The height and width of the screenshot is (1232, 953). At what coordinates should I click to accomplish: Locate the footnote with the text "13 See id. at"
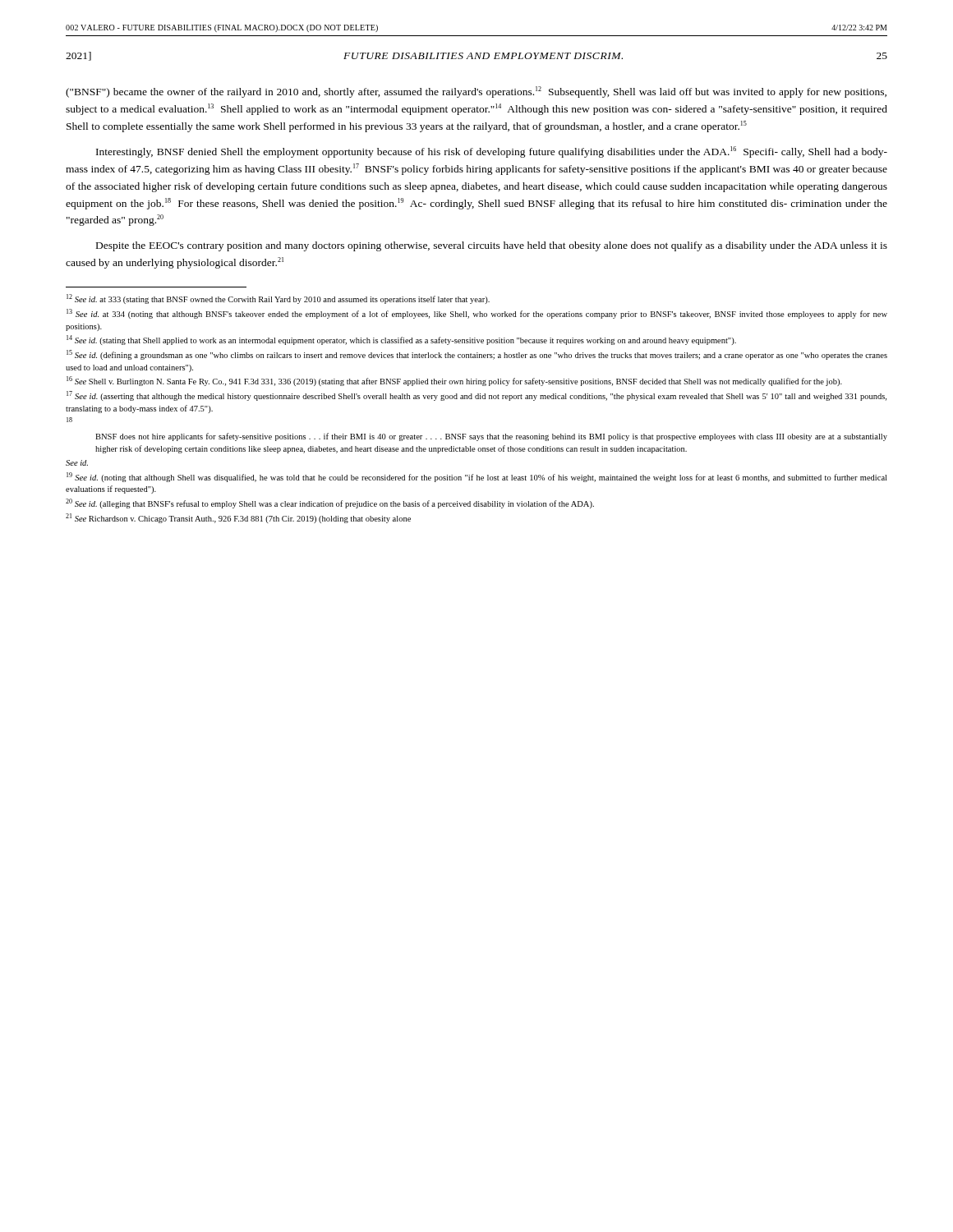(476, 321)
